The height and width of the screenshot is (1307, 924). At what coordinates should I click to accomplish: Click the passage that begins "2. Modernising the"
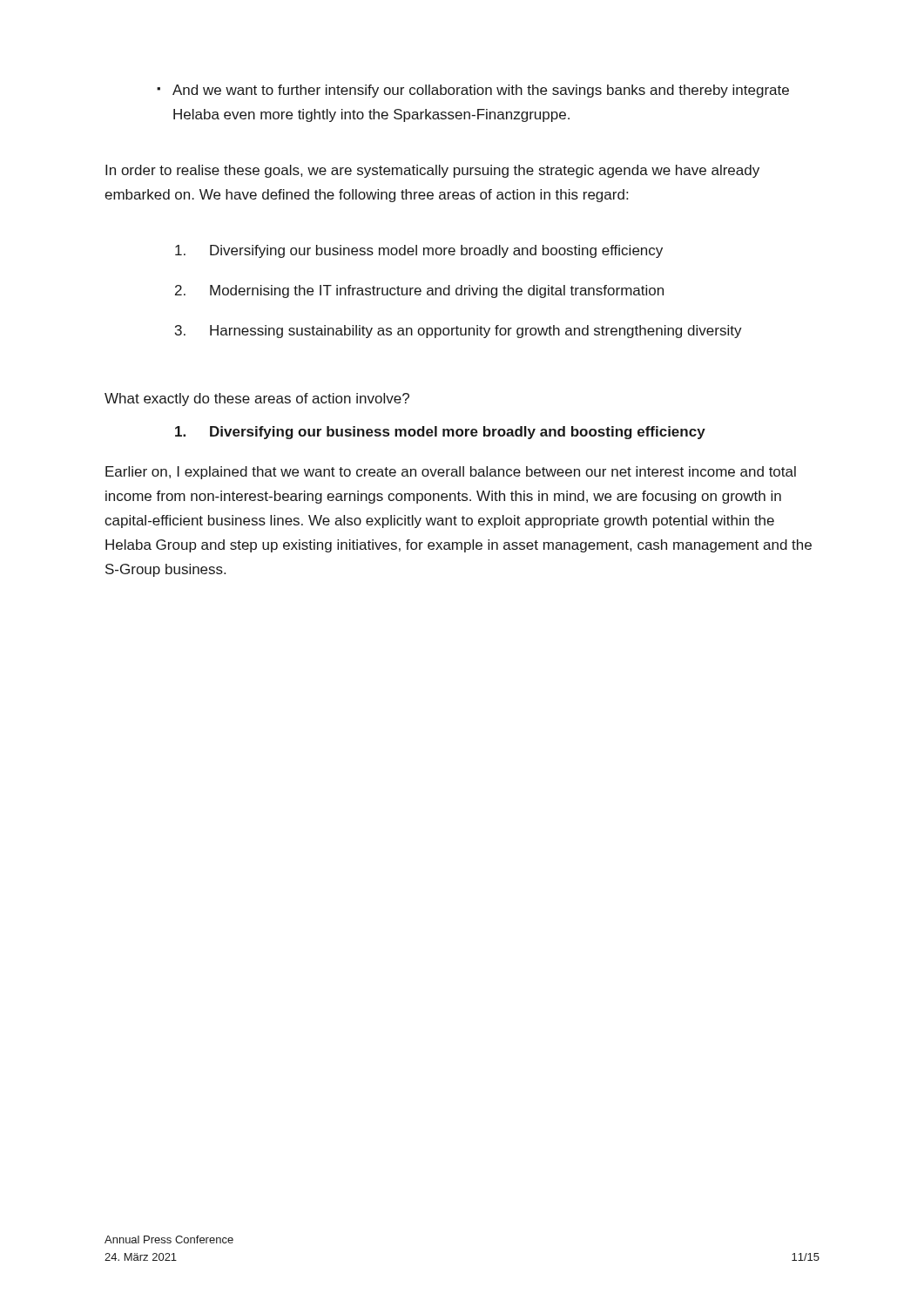click(497, 291)
